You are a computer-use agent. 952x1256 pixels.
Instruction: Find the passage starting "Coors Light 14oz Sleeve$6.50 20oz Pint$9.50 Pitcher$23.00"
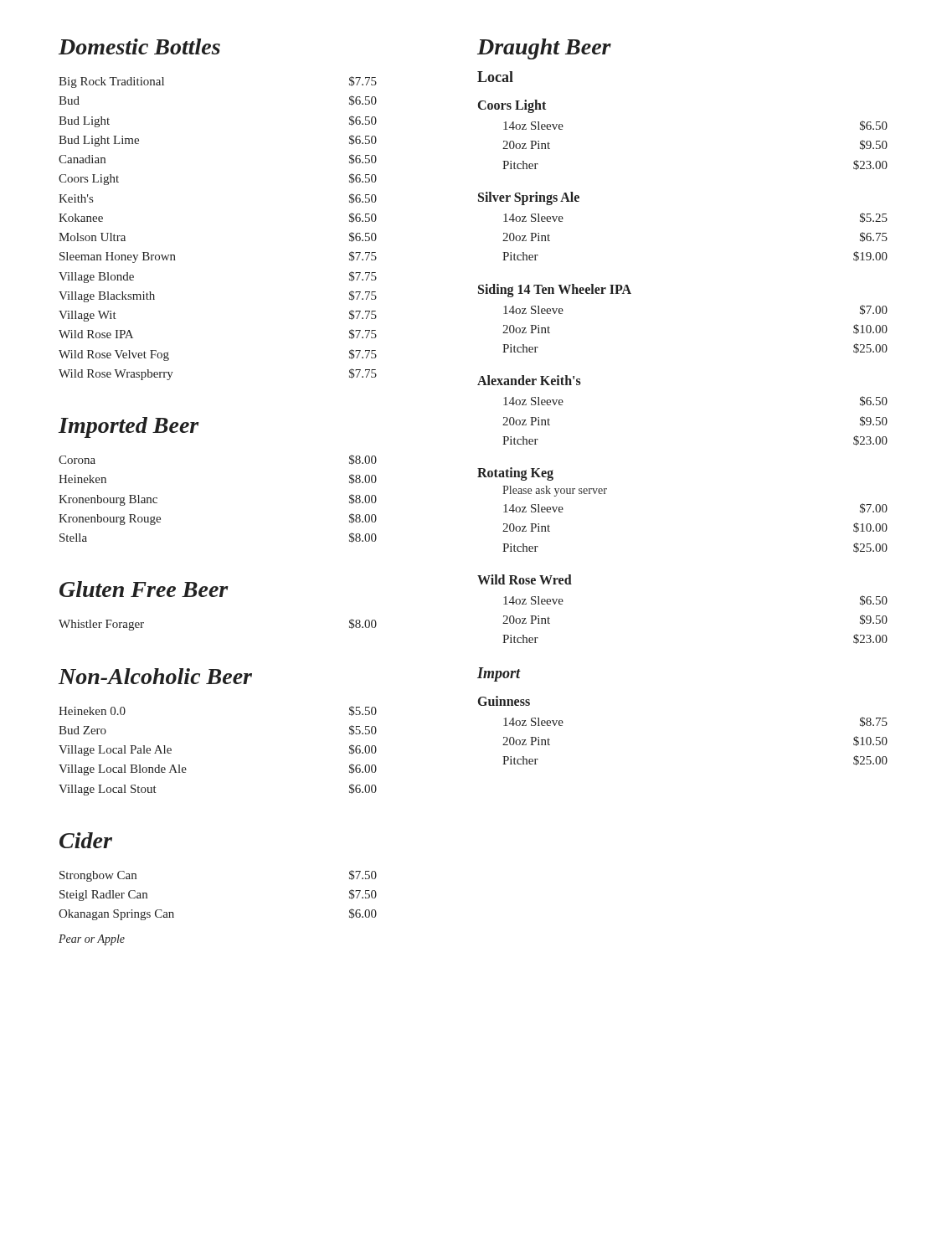click(512, 106)
